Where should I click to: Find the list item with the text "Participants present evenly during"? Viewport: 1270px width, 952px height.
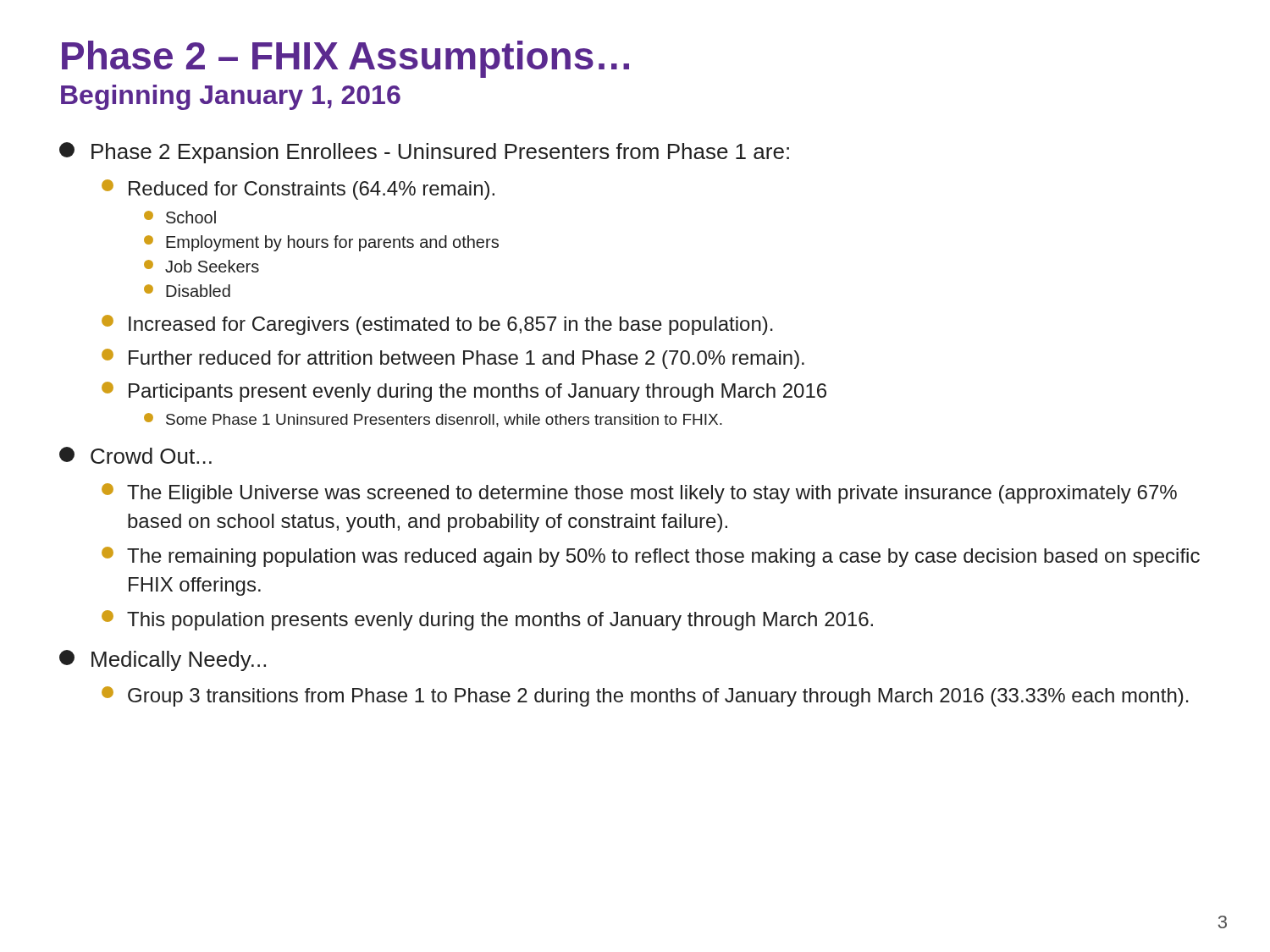(656, 391)
